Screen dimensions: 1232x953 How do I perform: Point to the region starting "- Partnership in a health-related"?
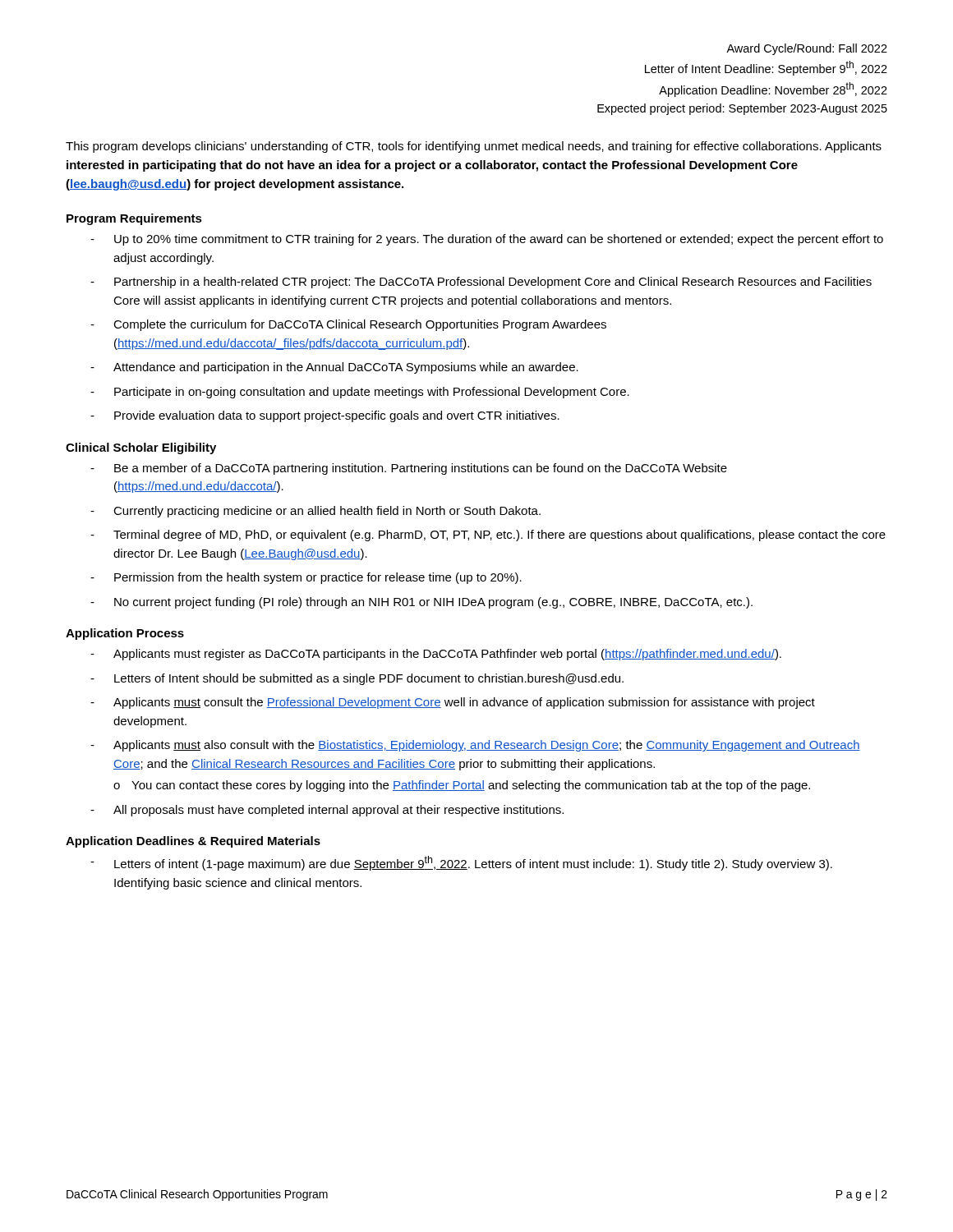[476, 291]
